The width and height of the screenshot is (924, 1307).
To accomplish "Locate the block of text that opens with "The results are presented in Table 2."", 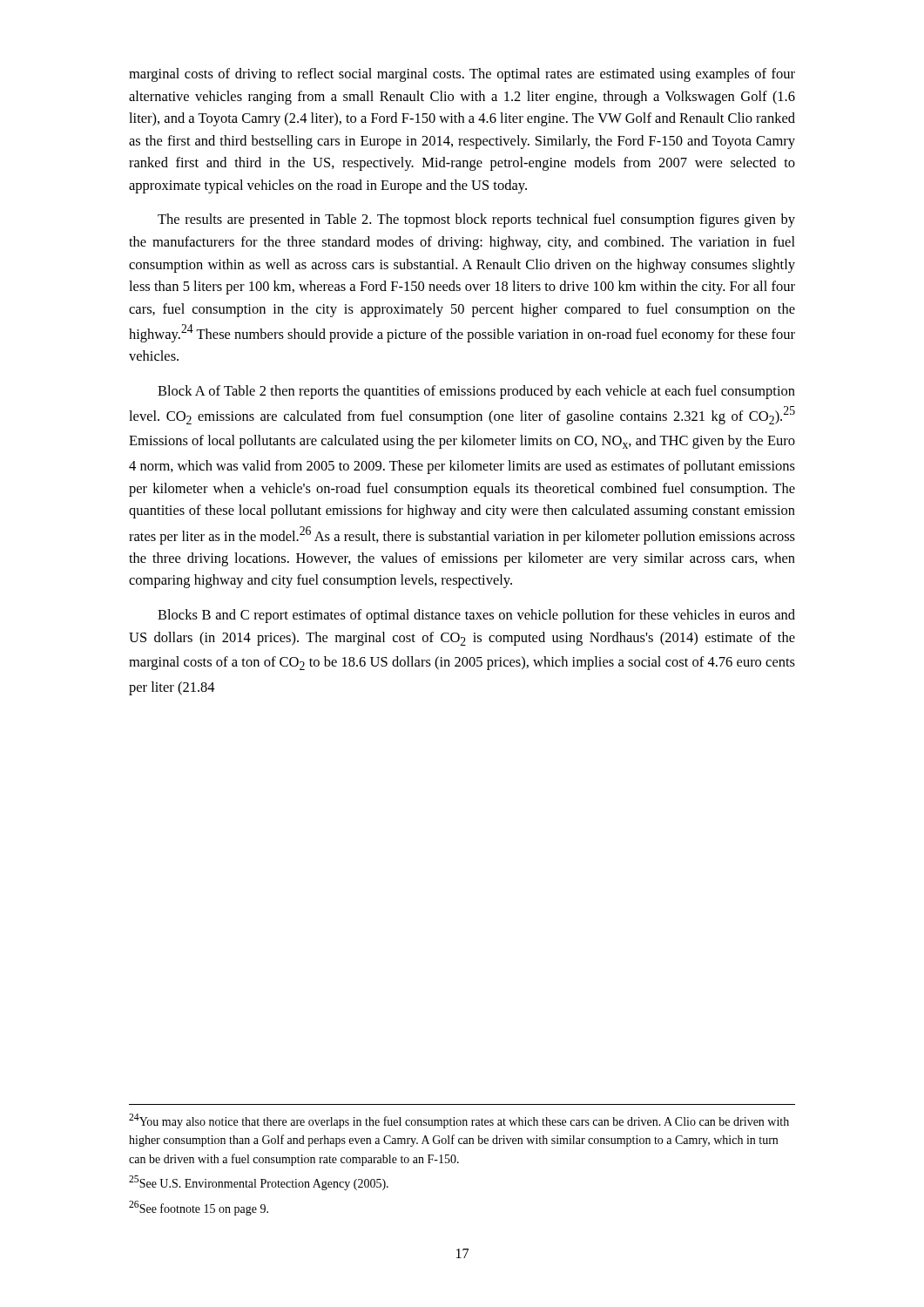I will pyautogui.click(x=462, y=288).
